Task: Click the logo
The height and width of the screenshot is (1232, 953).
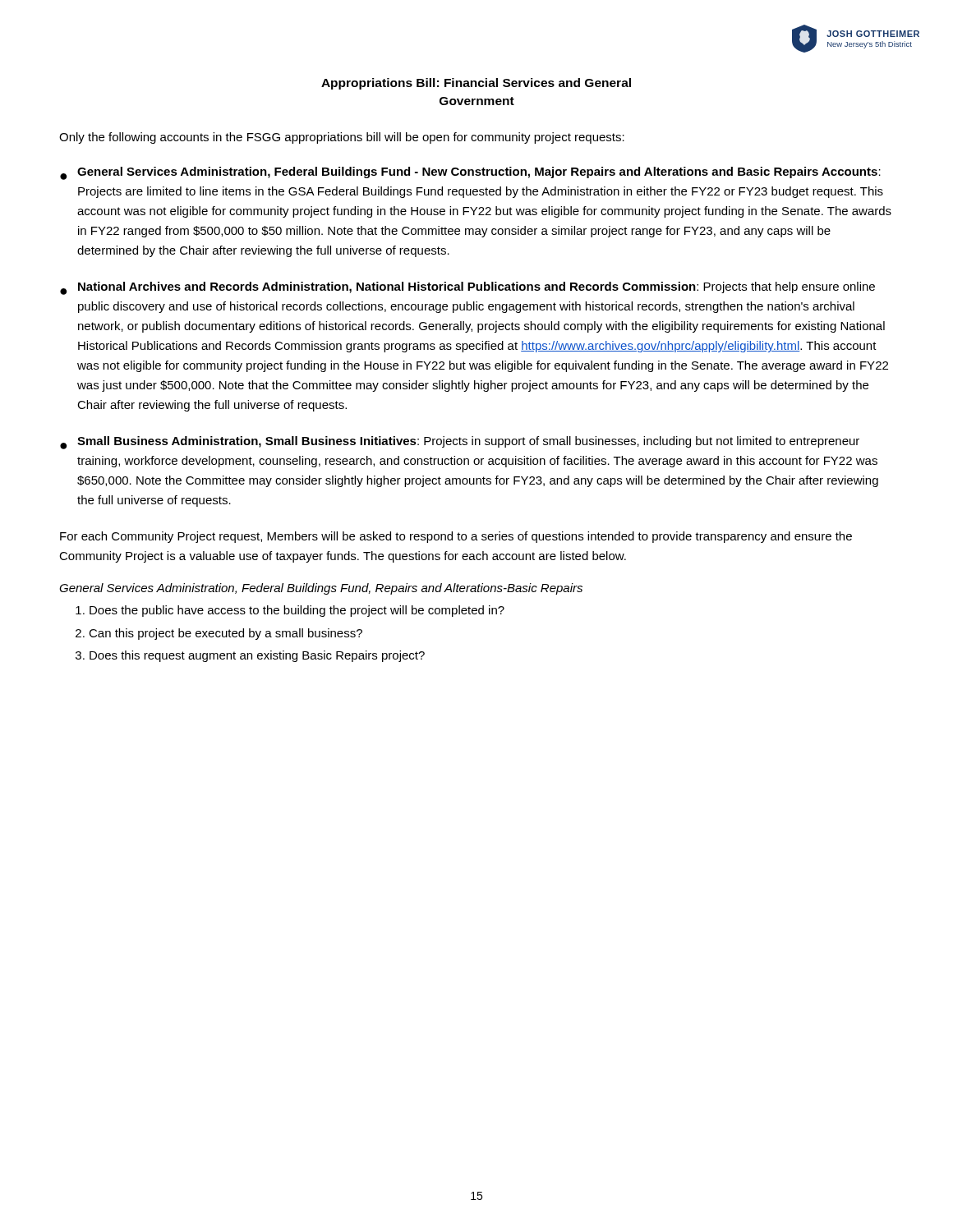Action: coord(854,39)
